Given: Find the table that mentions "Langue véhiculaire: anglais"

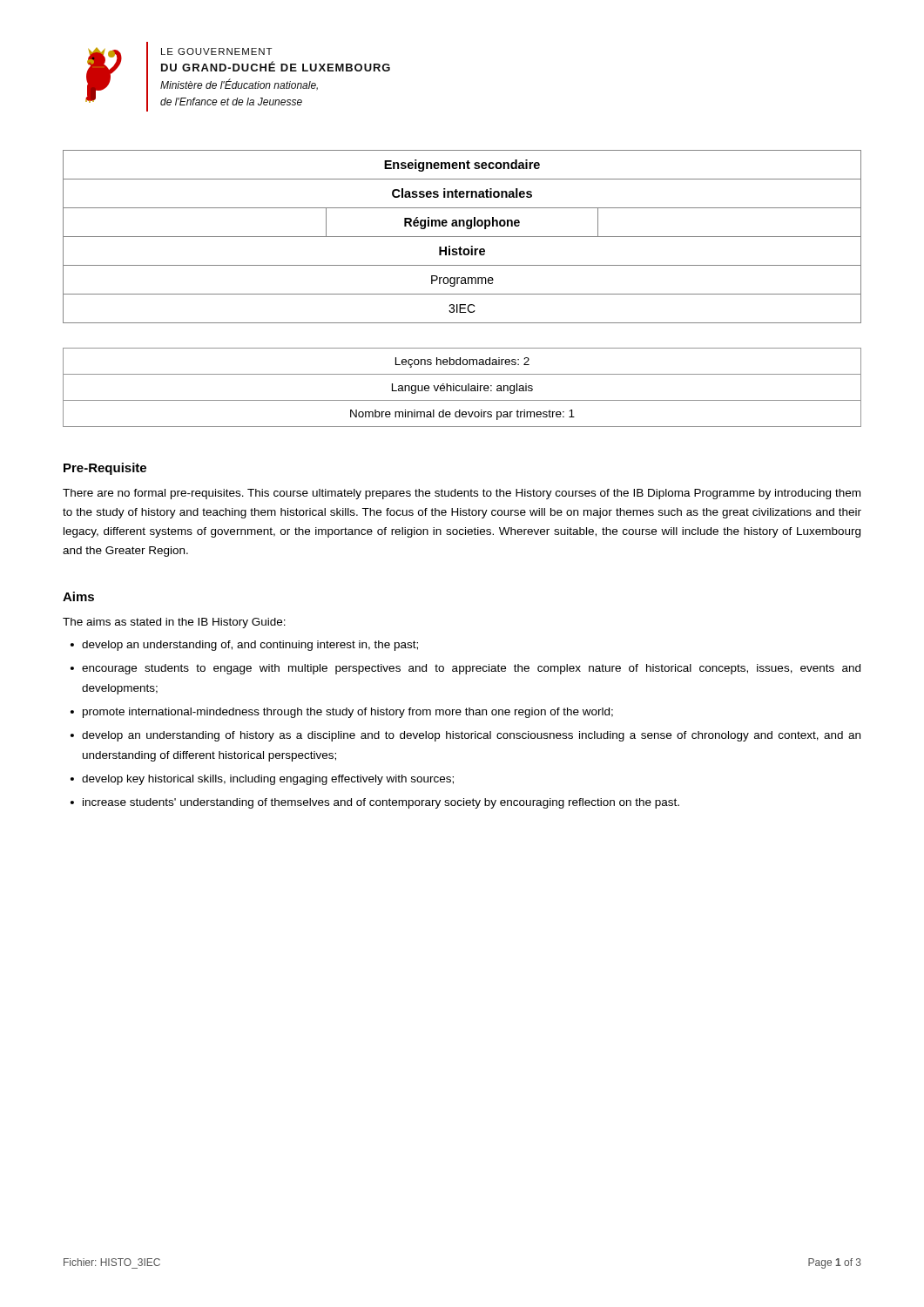Looking at the screenshot, I should 462,387.
